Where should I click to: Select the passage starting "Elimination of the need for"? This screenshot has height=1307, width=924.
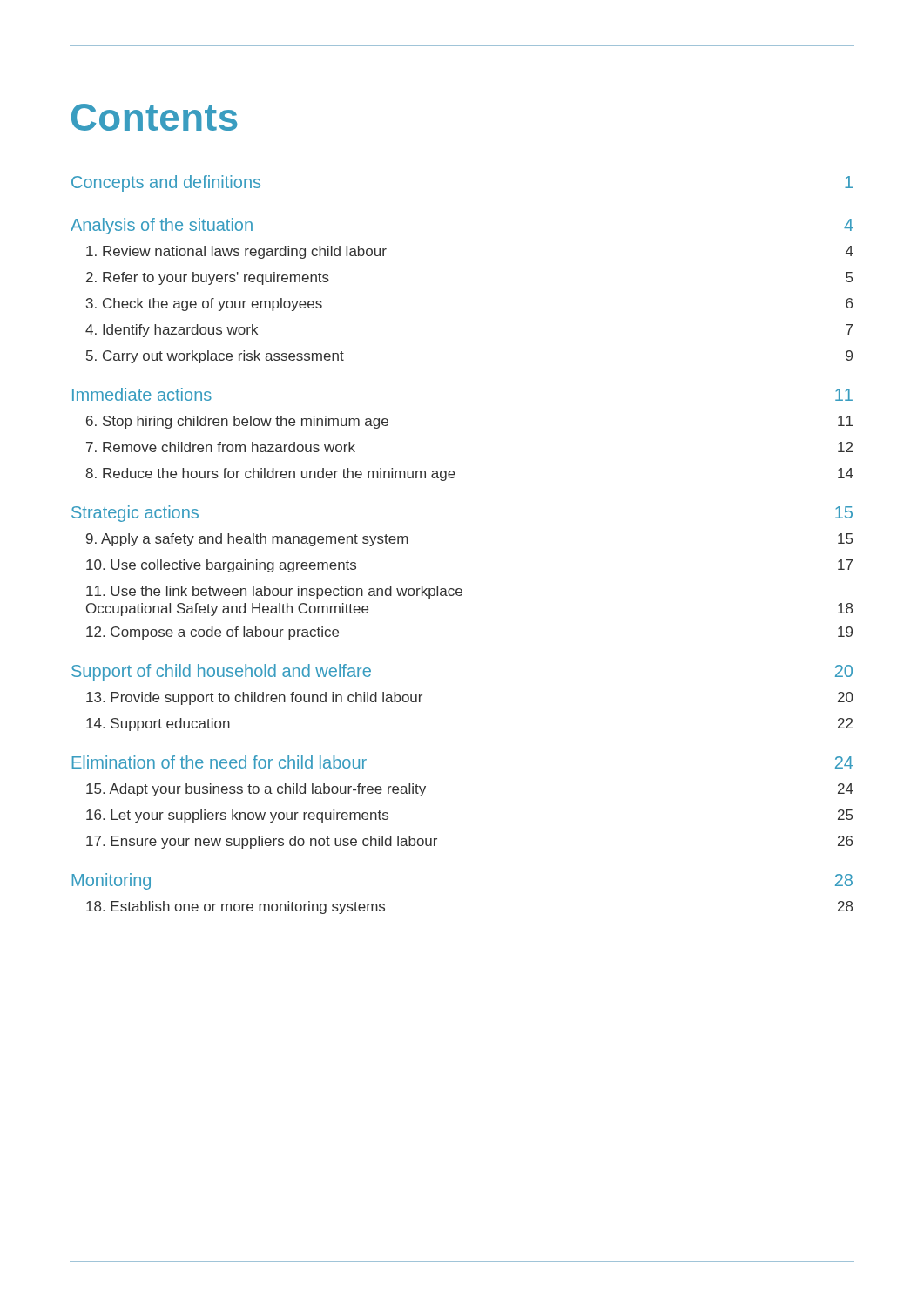coord(223,763)
